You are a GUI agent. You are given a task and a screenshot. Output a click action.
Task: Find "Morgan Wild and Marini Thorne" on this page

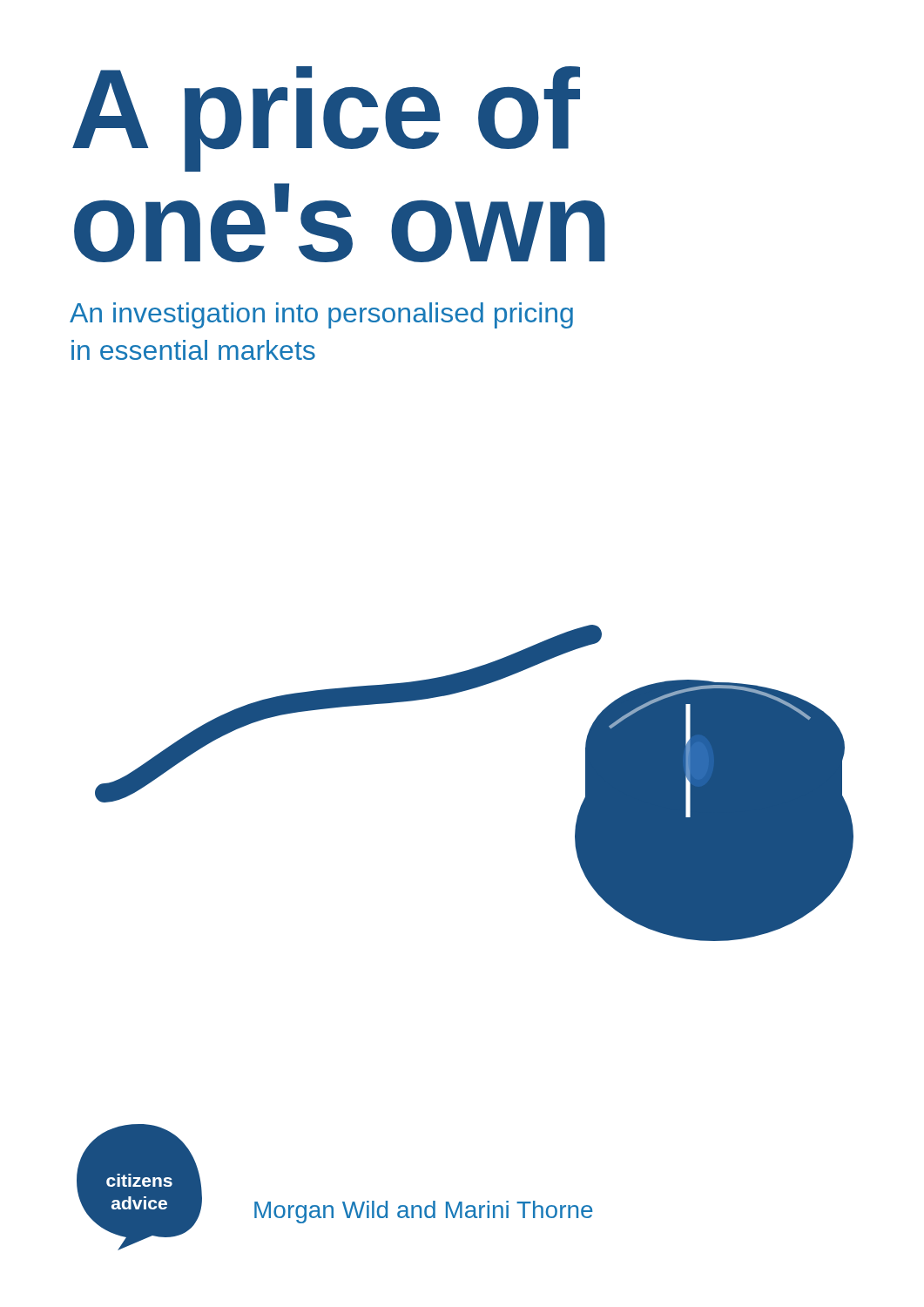pos(423,1210)
